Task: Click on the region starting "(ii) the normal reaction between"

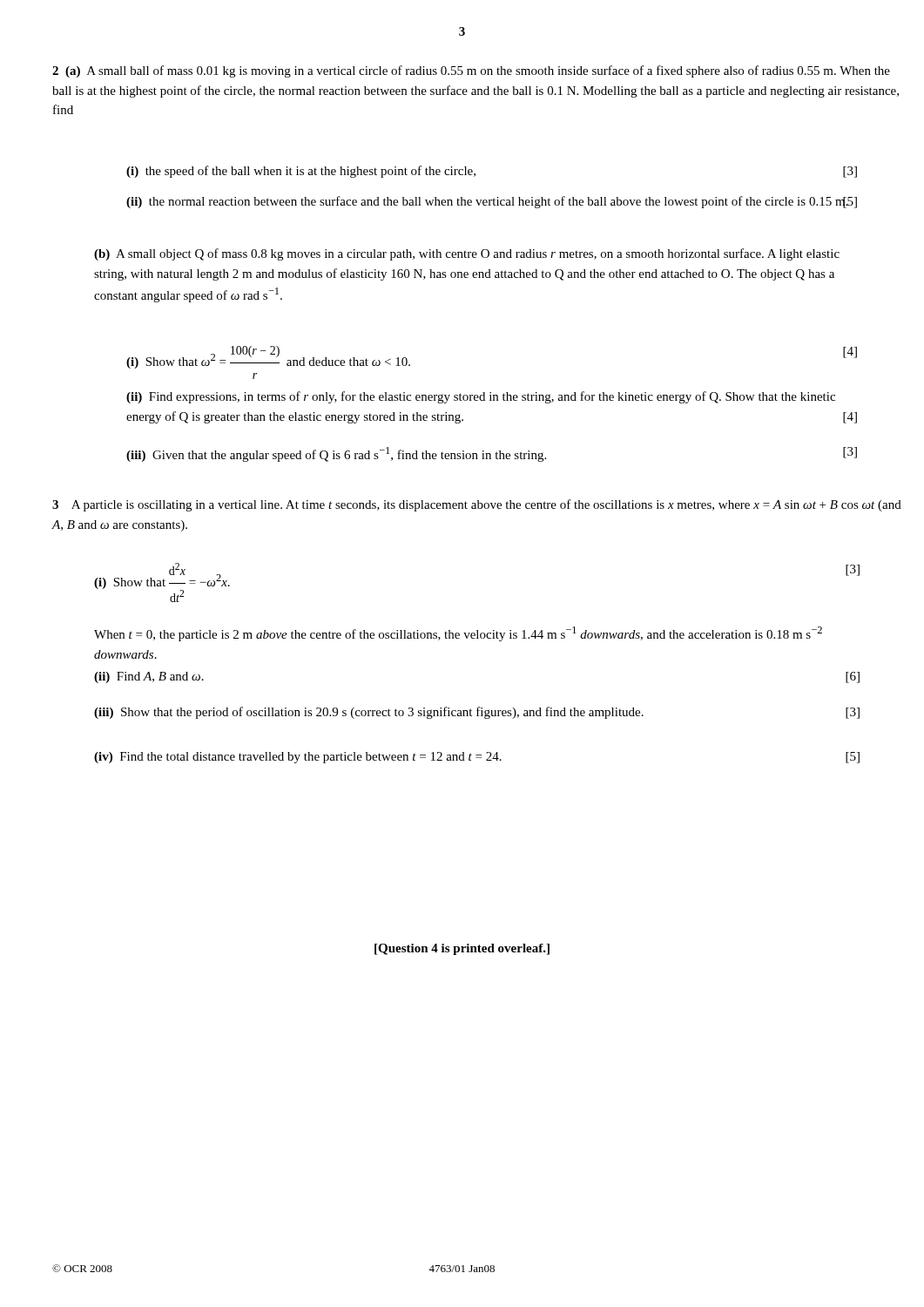Action: tap(492, 202)
